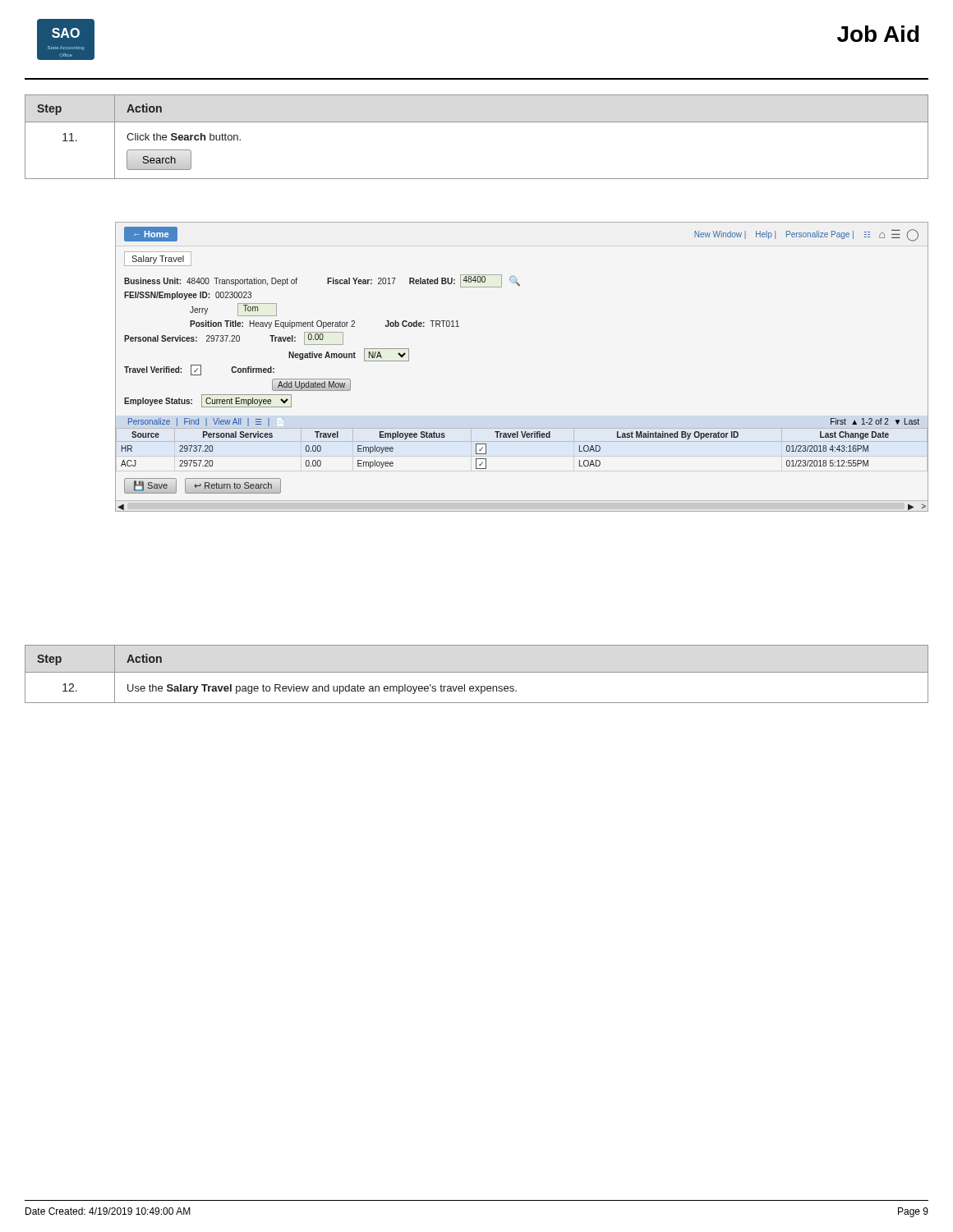
Task: Find the screenshot
Action: point(522,367)
